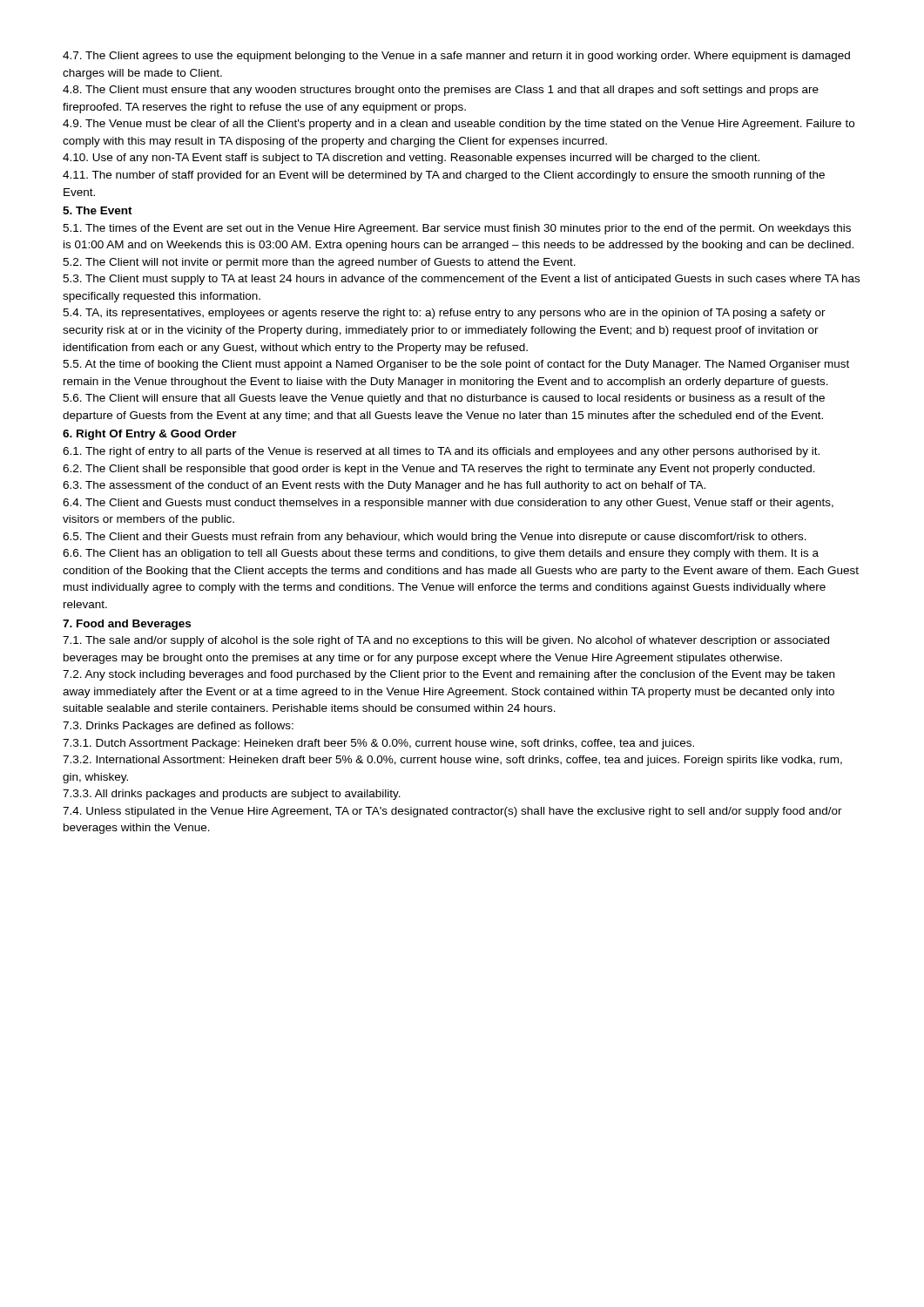Find the block on this page that starts "5.3. The Client must supply"
This screenshot has height=1307, width=924.
pyautogui.click(x=462, y=287)
